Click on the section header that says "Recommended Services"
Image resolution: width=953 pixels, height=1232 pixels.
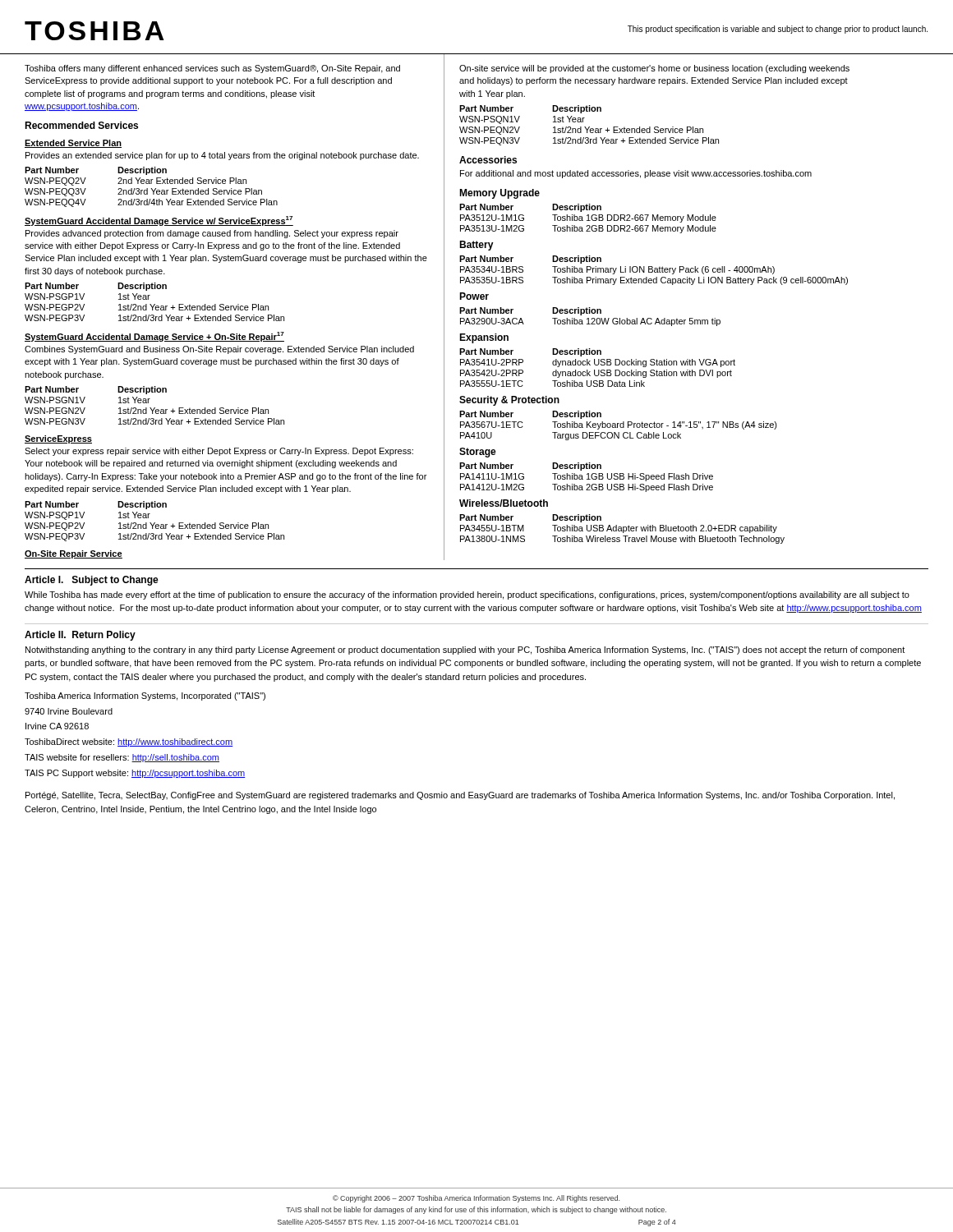(82, 125)
